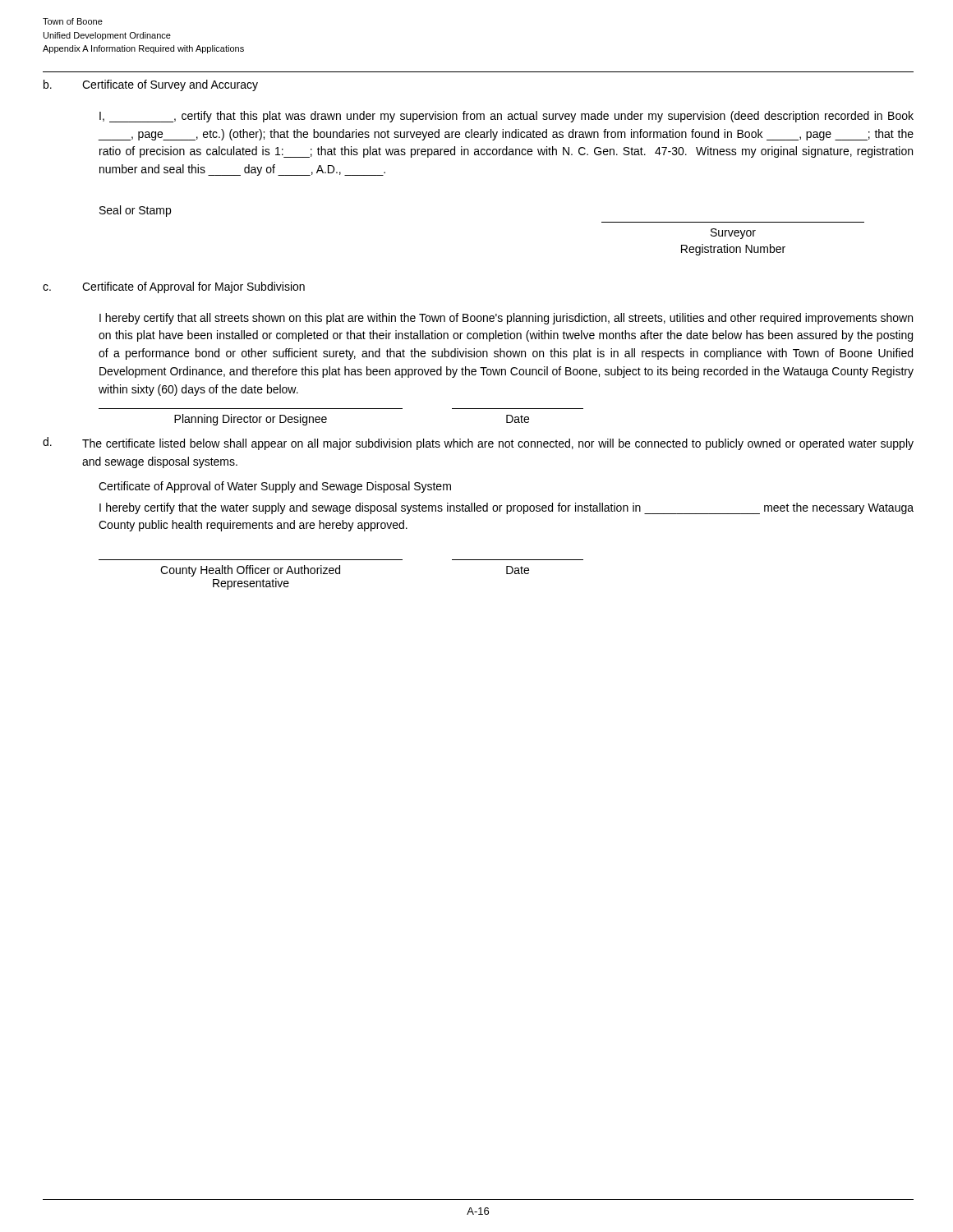Select the list item containing "b. Certificate of Survey and"
953x1232 pixels.
point(151,85)
